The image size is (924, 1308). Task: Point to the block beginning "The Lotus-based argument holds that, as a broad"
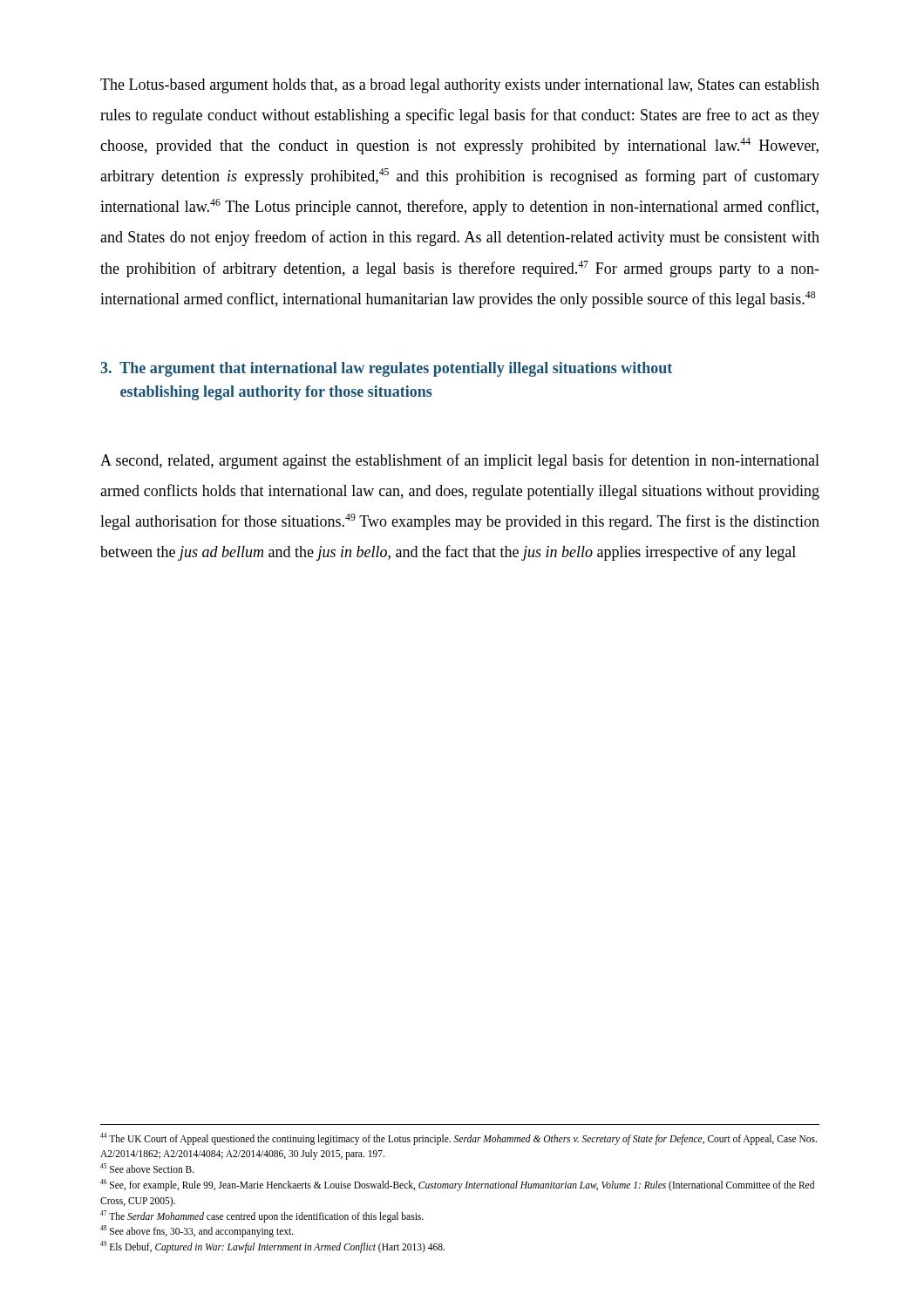460,192
